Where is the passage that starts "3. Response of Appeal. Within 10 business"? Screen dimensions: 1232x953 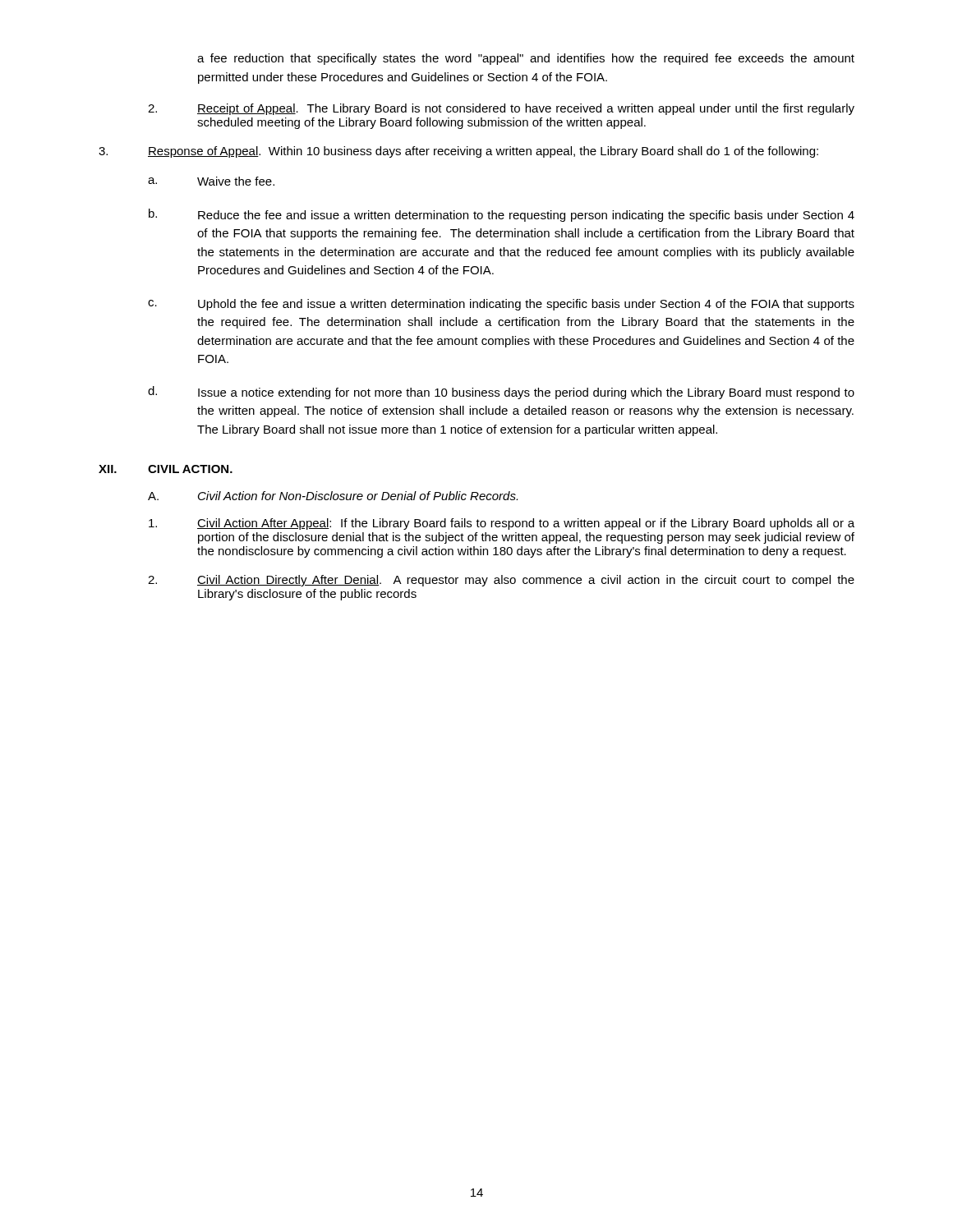pyautogui.click(x=476, y=151)
